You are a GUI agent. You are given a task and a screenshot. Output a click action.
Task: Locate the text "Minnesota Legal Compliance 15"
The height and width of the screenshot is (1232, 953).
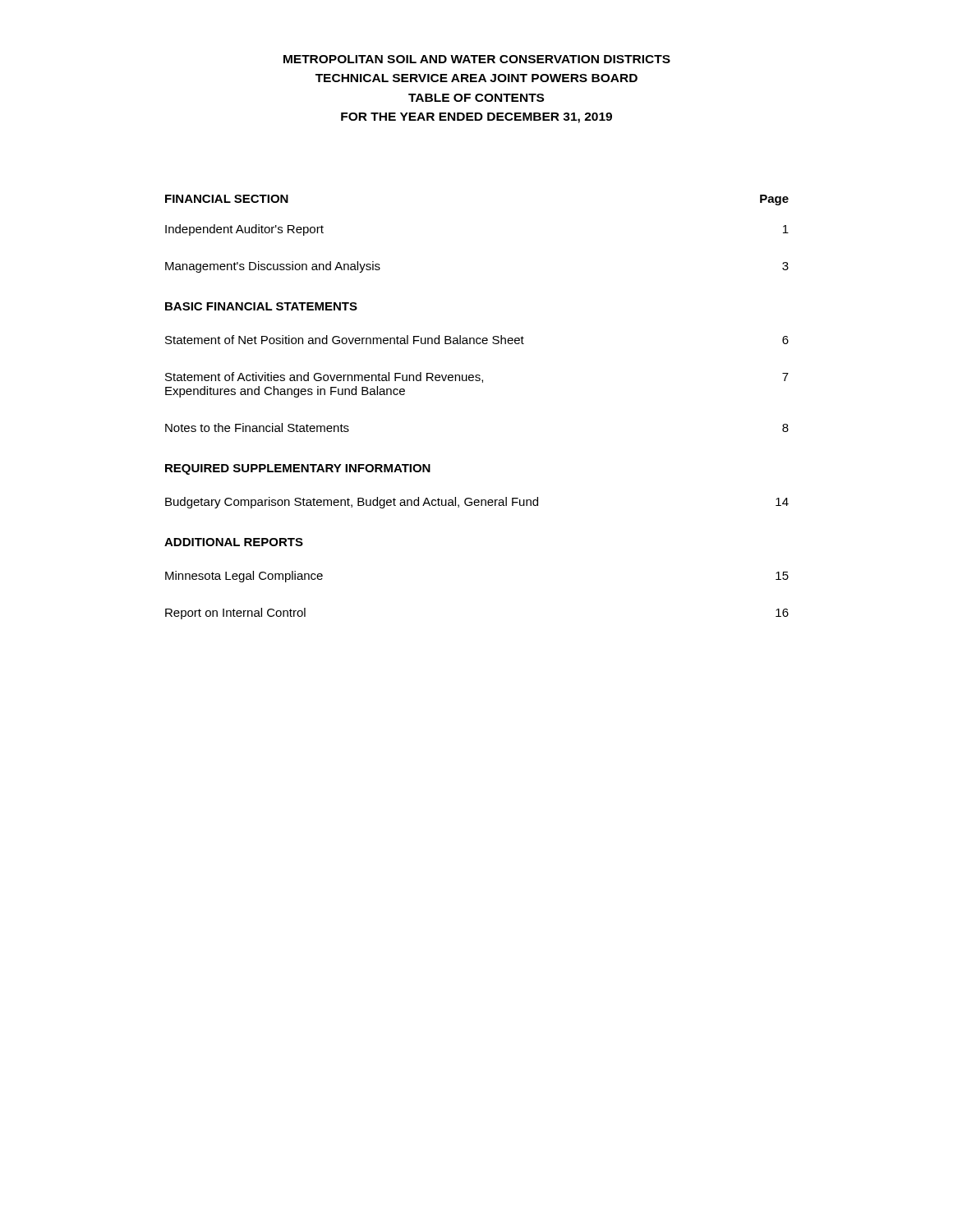[238, 576]
